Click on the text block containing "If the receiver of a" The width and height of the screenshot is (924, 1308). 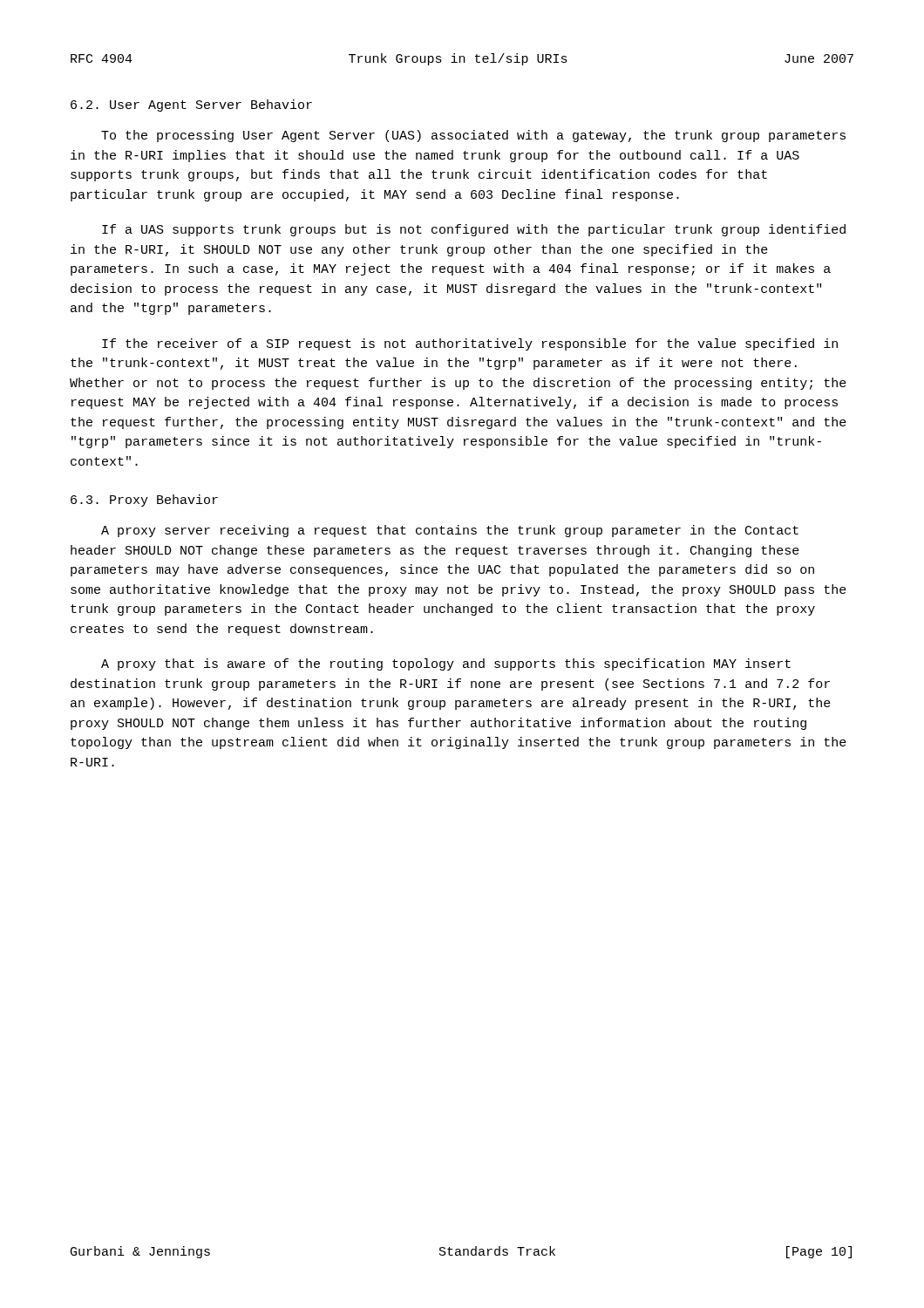[462, 404]
